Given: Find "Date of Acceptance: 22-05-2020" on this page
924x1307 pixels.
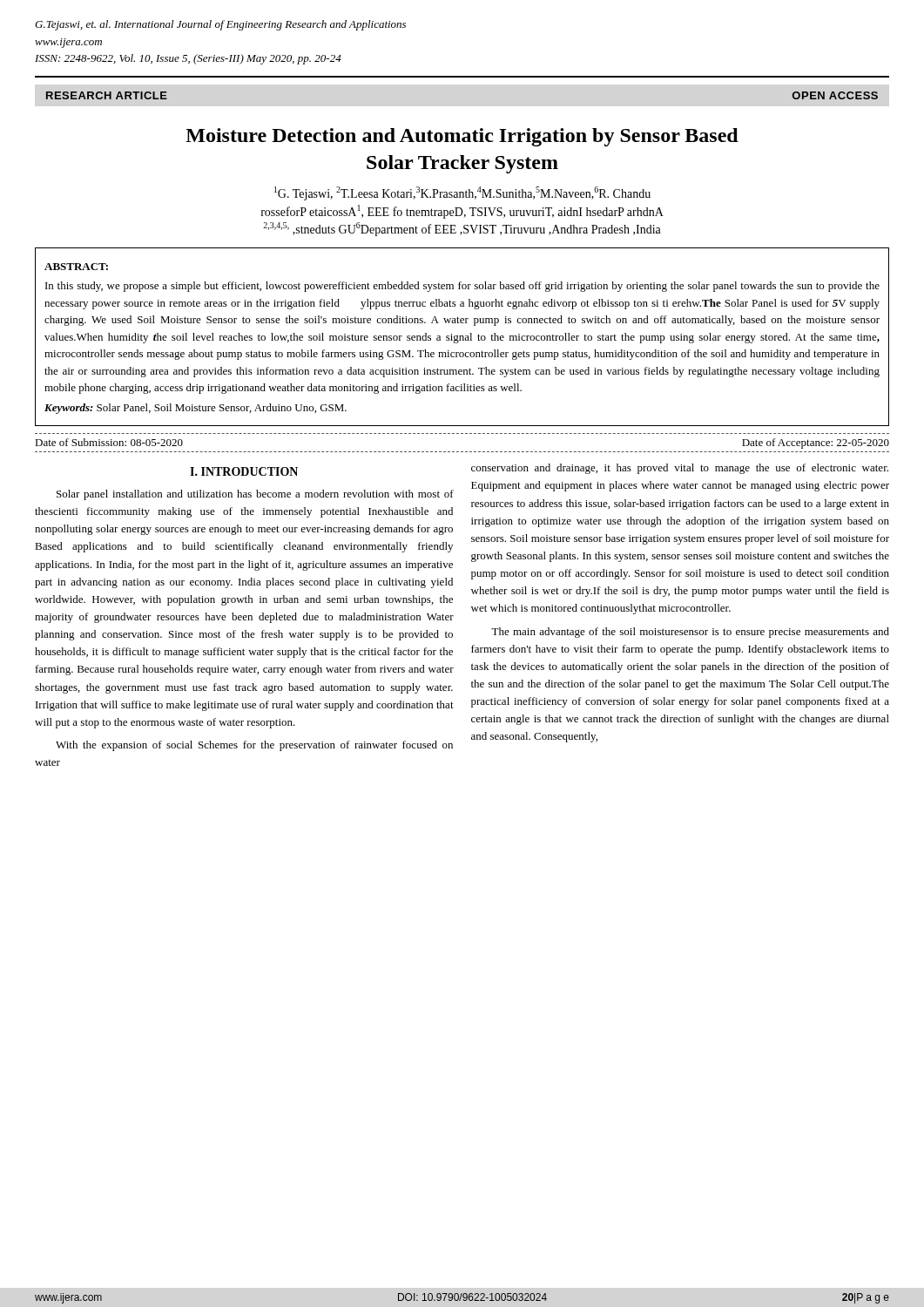Looking at the screenshot, I should 815,443.
